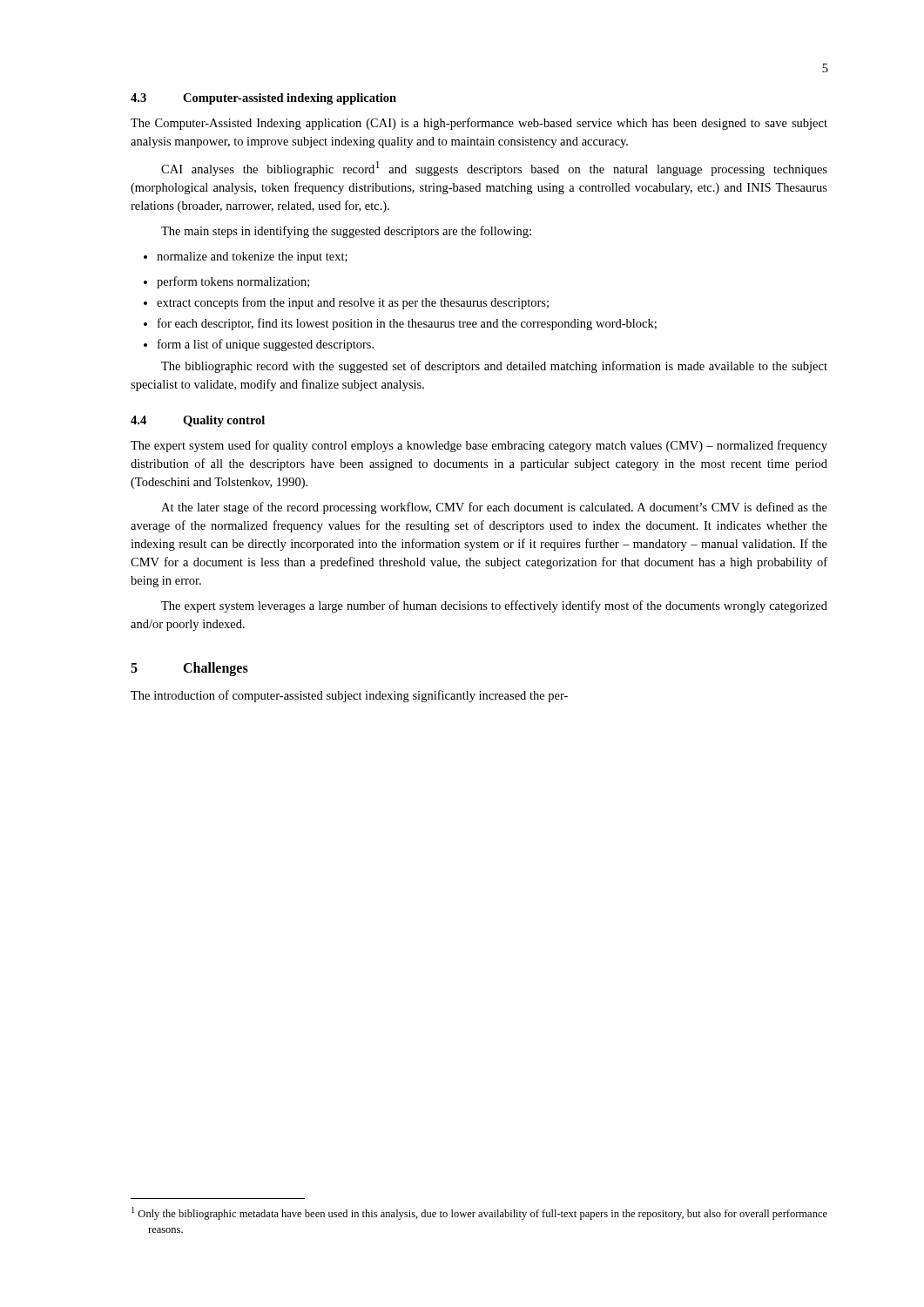This screenshot has height=1307, width=924.
Task: Click the passage that begins "1 Only the bibliographic metadata have been used"
Action: [479, 1221]
